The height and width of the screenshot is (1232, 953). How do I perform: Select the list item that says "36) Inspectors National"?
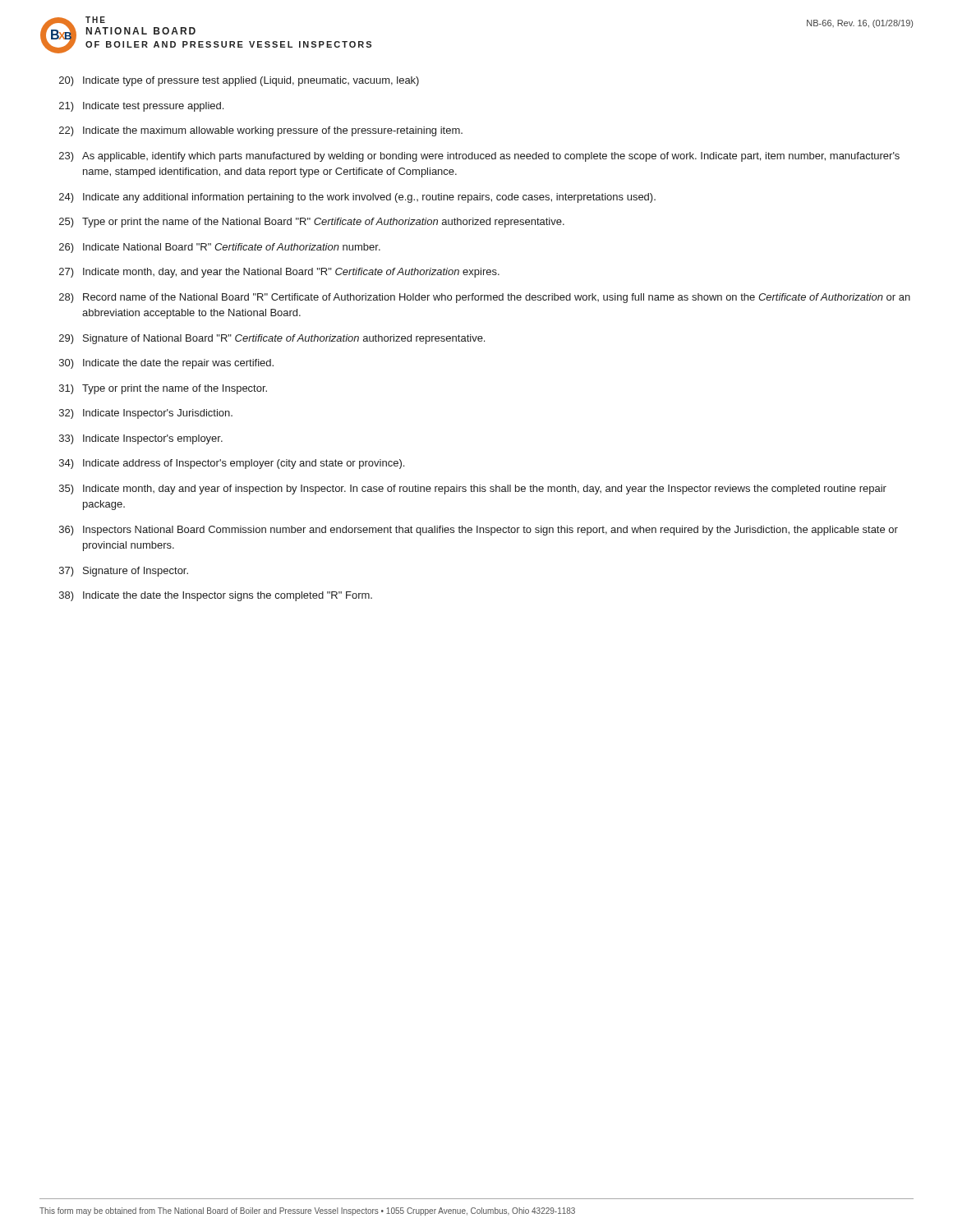[476, 537]
